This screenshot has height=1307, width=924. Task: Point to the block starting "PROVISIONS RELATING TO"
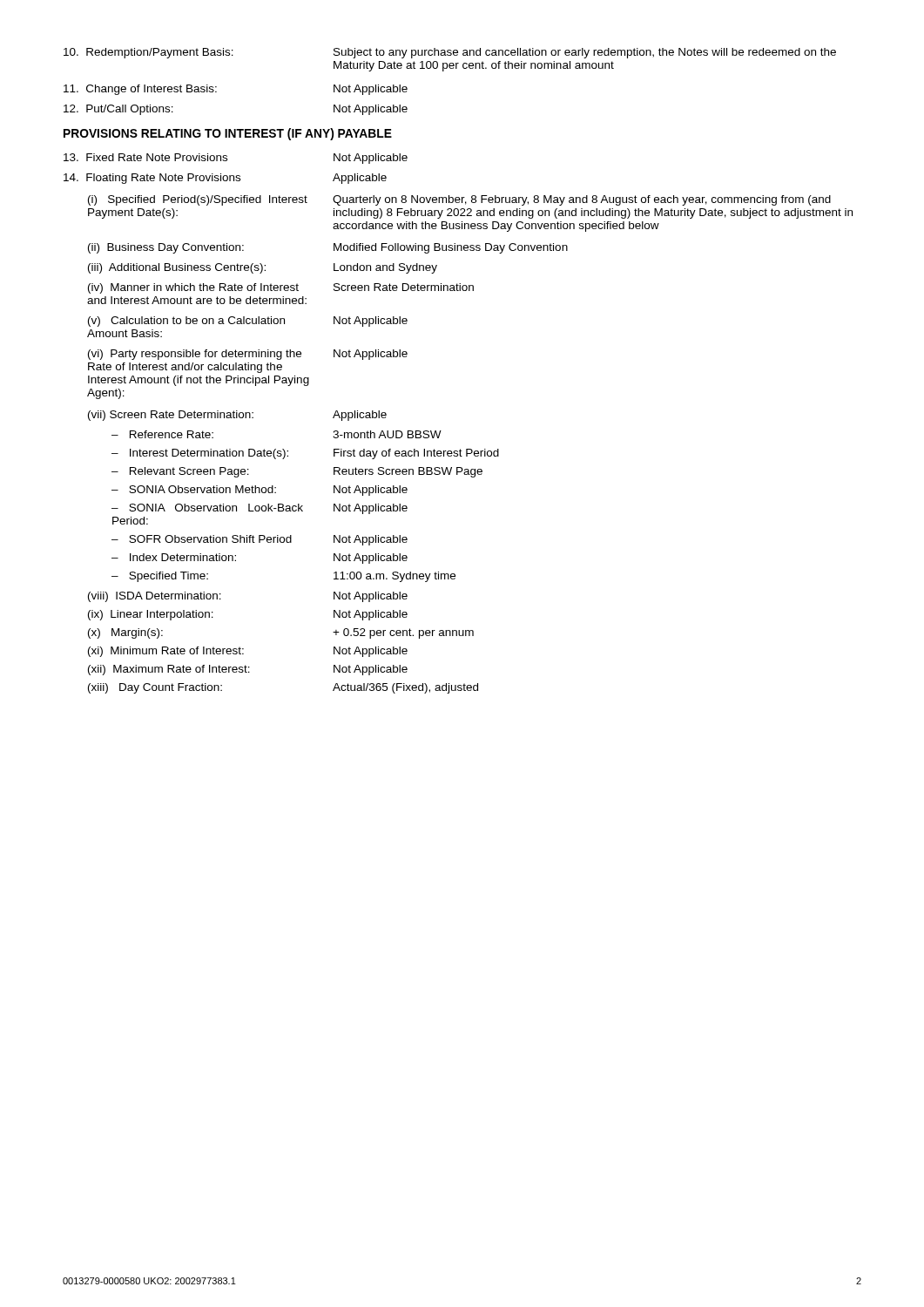click(227, 134)
